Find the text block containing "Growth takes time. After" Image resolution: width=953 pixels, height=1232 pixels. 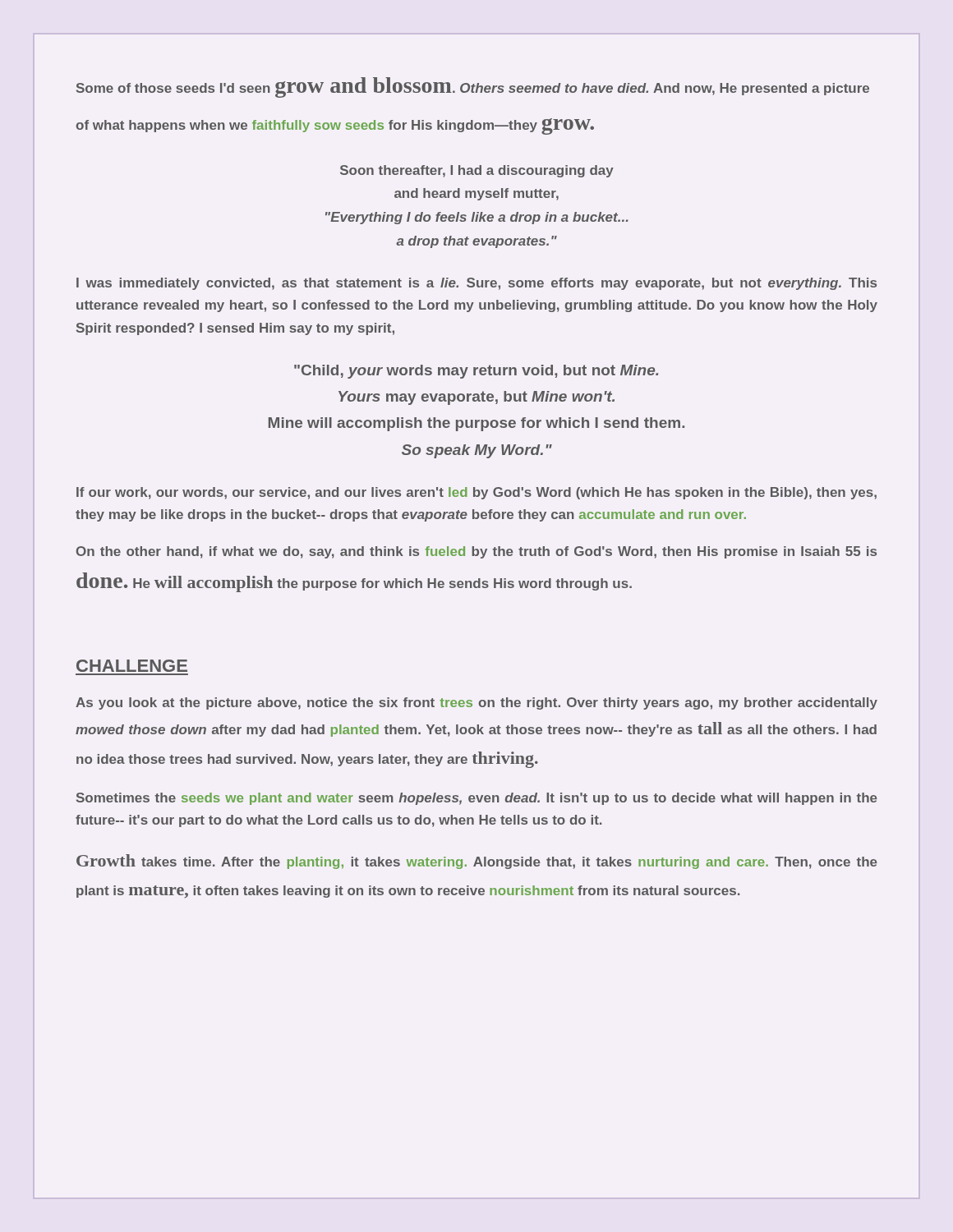pos(476,875)
